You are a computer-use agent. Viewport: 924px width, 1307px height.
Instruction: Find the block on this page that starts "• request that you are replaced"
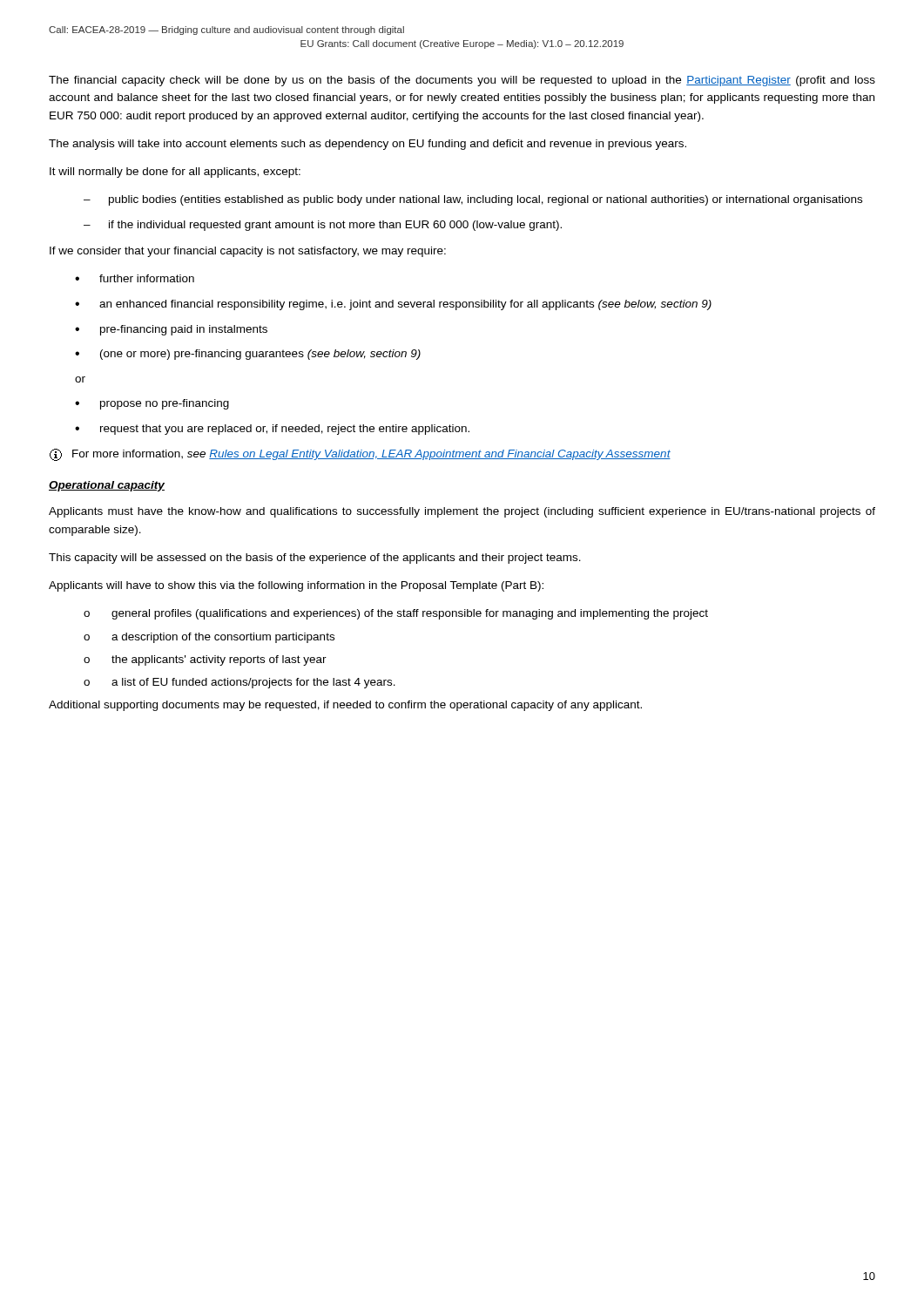point(462,429)
